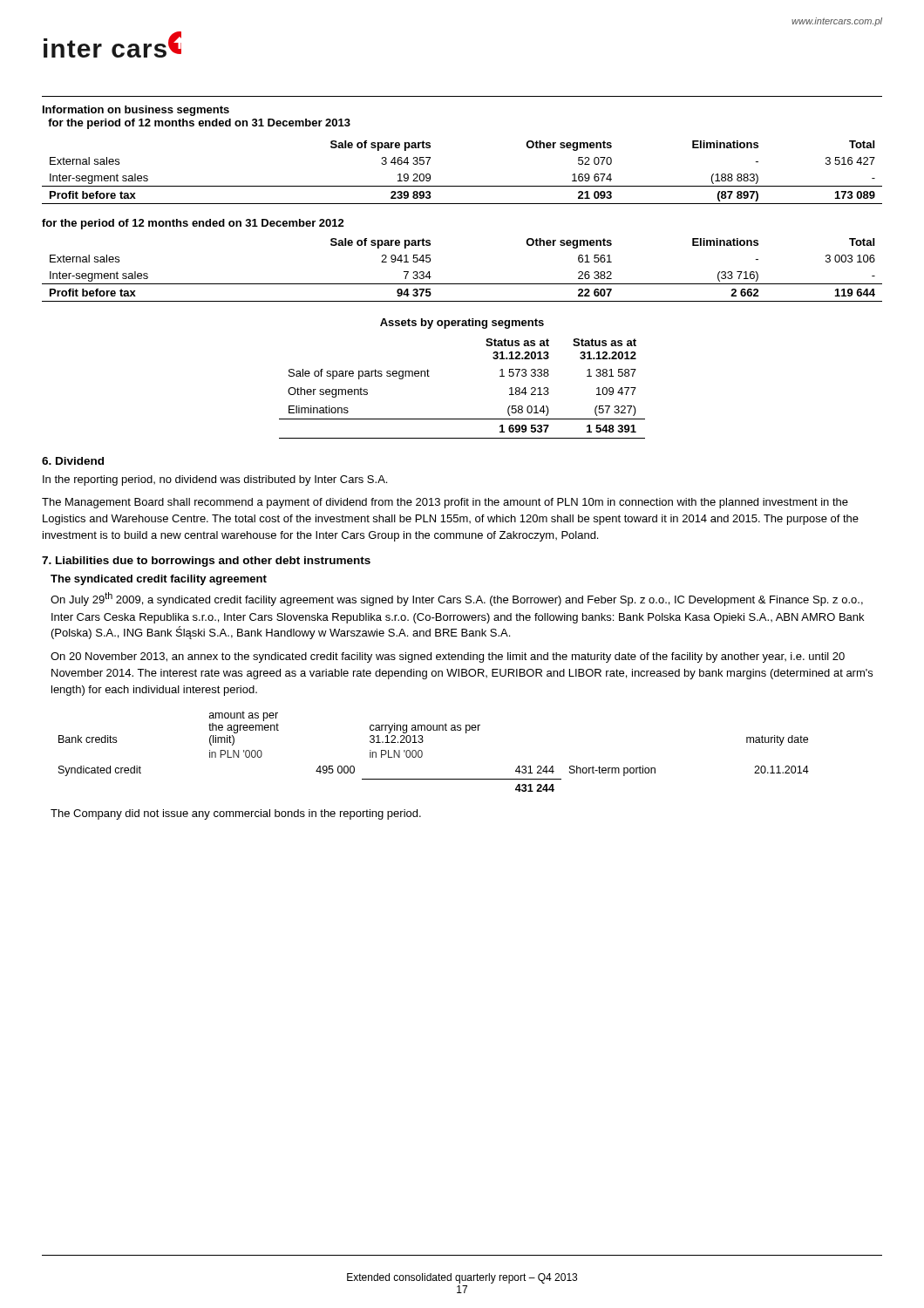Click the passage that begins "On 20 November 2013, an annex to the"

(x=462, y=673)
